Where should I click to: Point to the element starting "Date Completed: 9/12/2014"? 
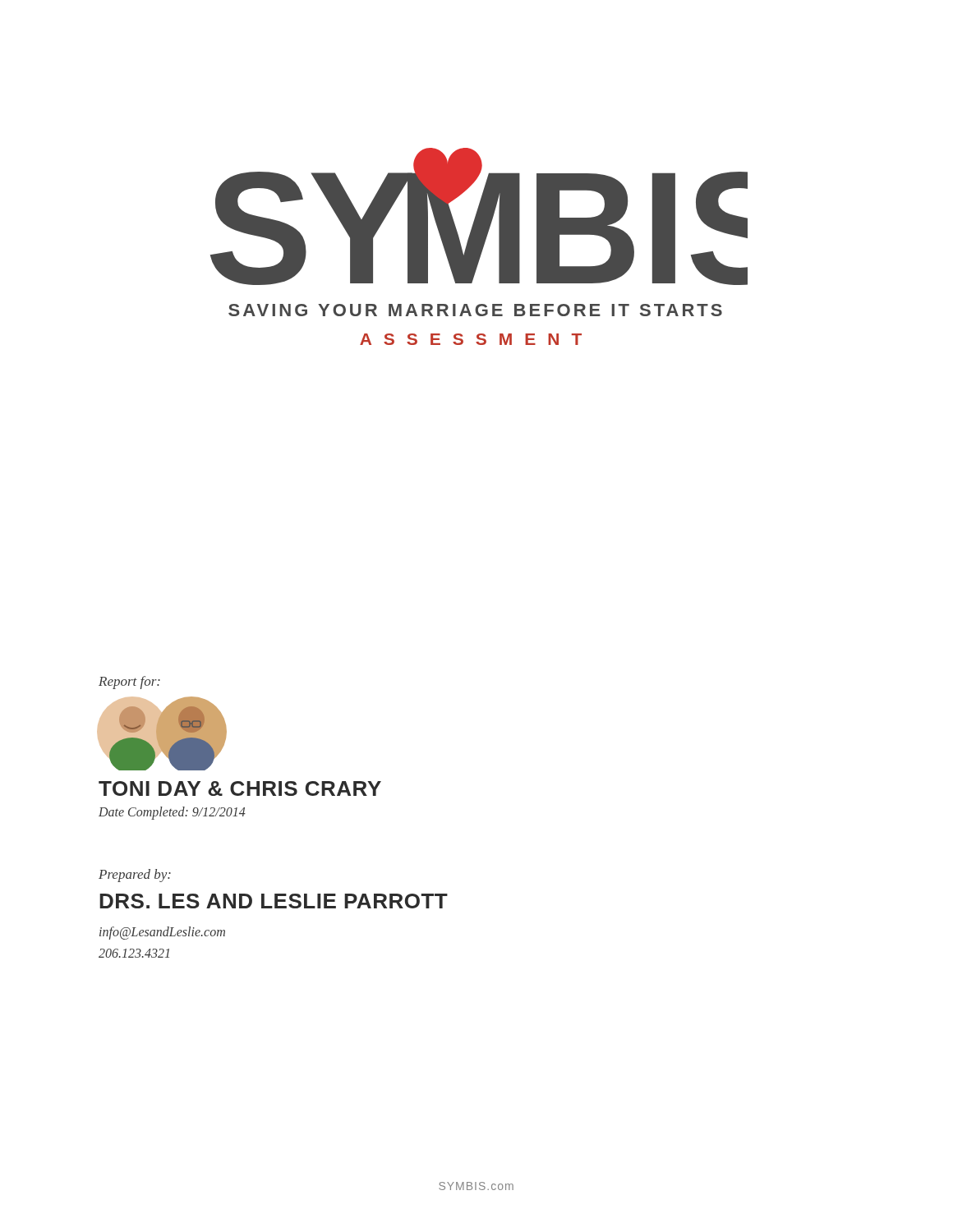click(172, 812)
